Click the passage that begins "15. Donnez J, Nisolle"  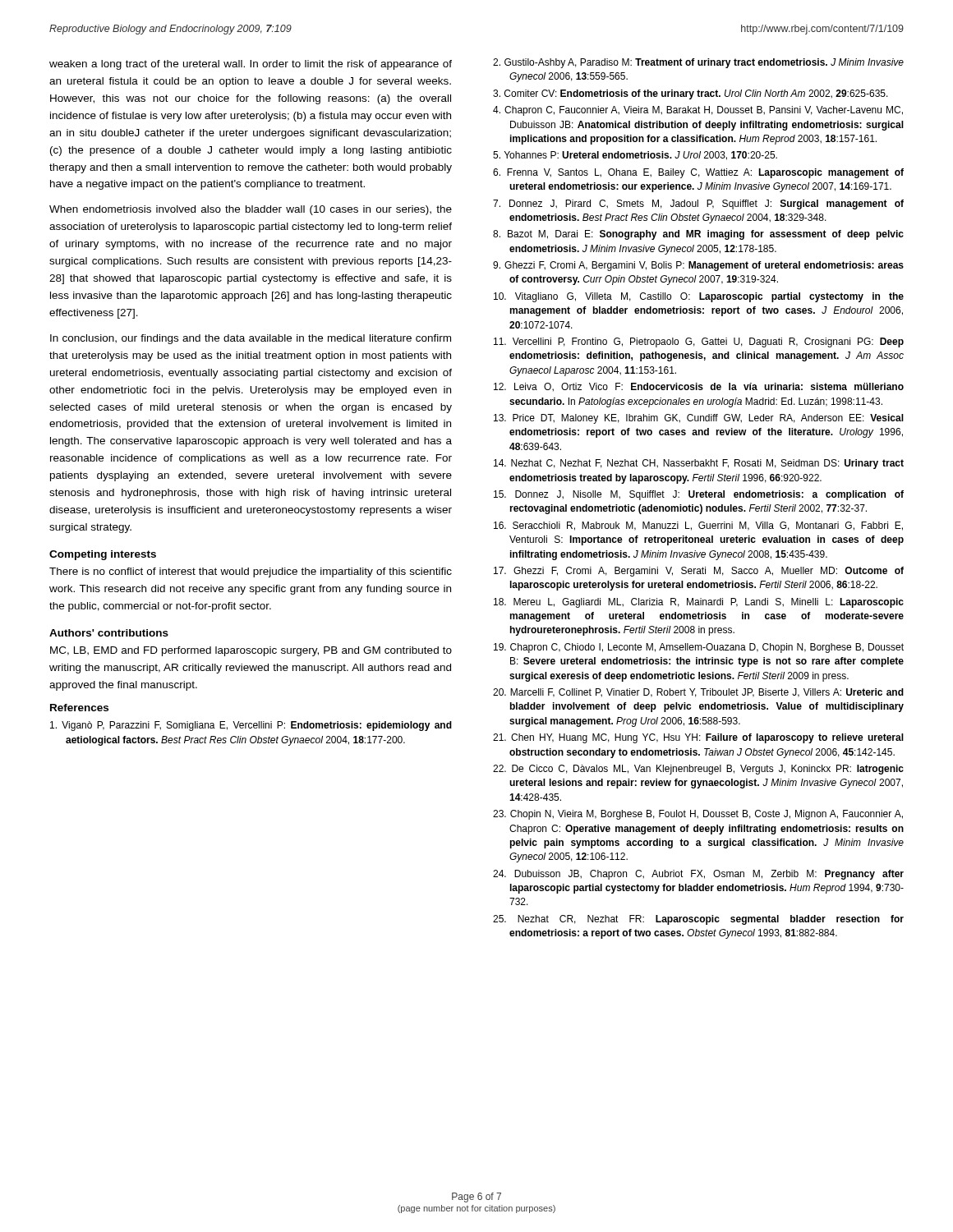point(698,502)
